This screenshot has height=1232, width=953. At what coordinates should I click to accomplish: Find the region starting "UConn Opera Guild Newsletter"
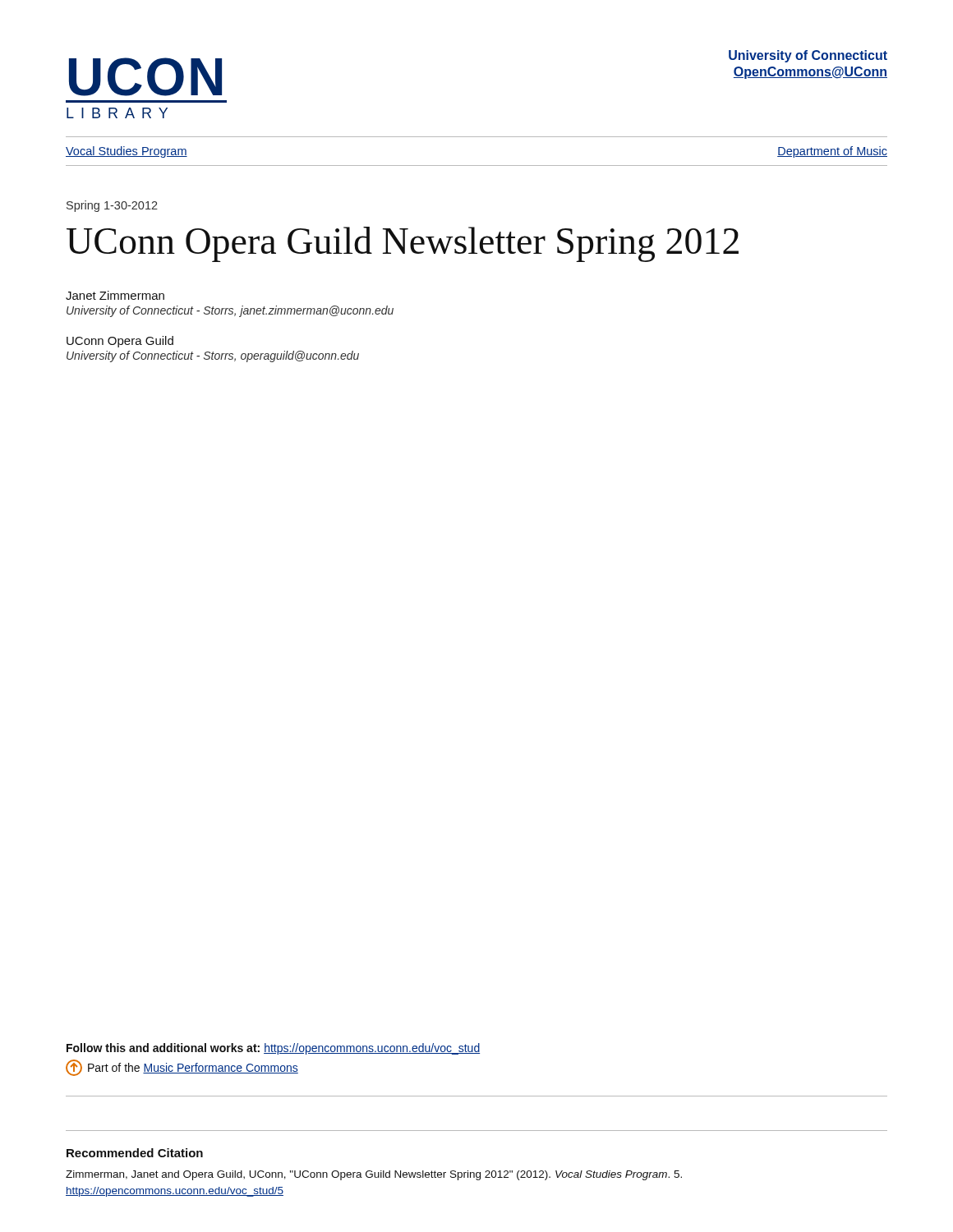point(403,241)
